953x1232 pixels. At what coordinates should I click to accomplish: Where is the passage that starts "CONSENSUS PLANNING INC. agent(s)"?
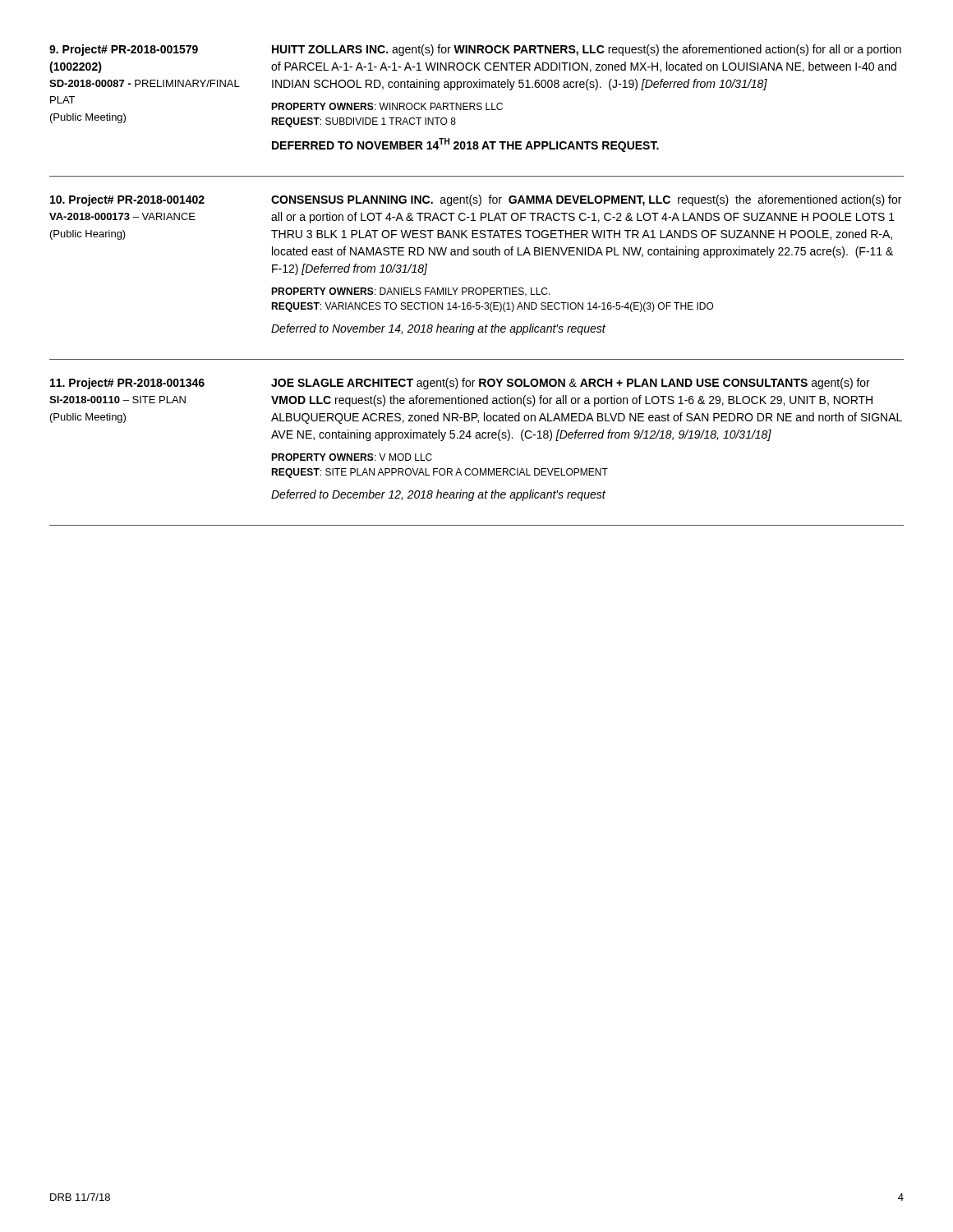[587, 234]
